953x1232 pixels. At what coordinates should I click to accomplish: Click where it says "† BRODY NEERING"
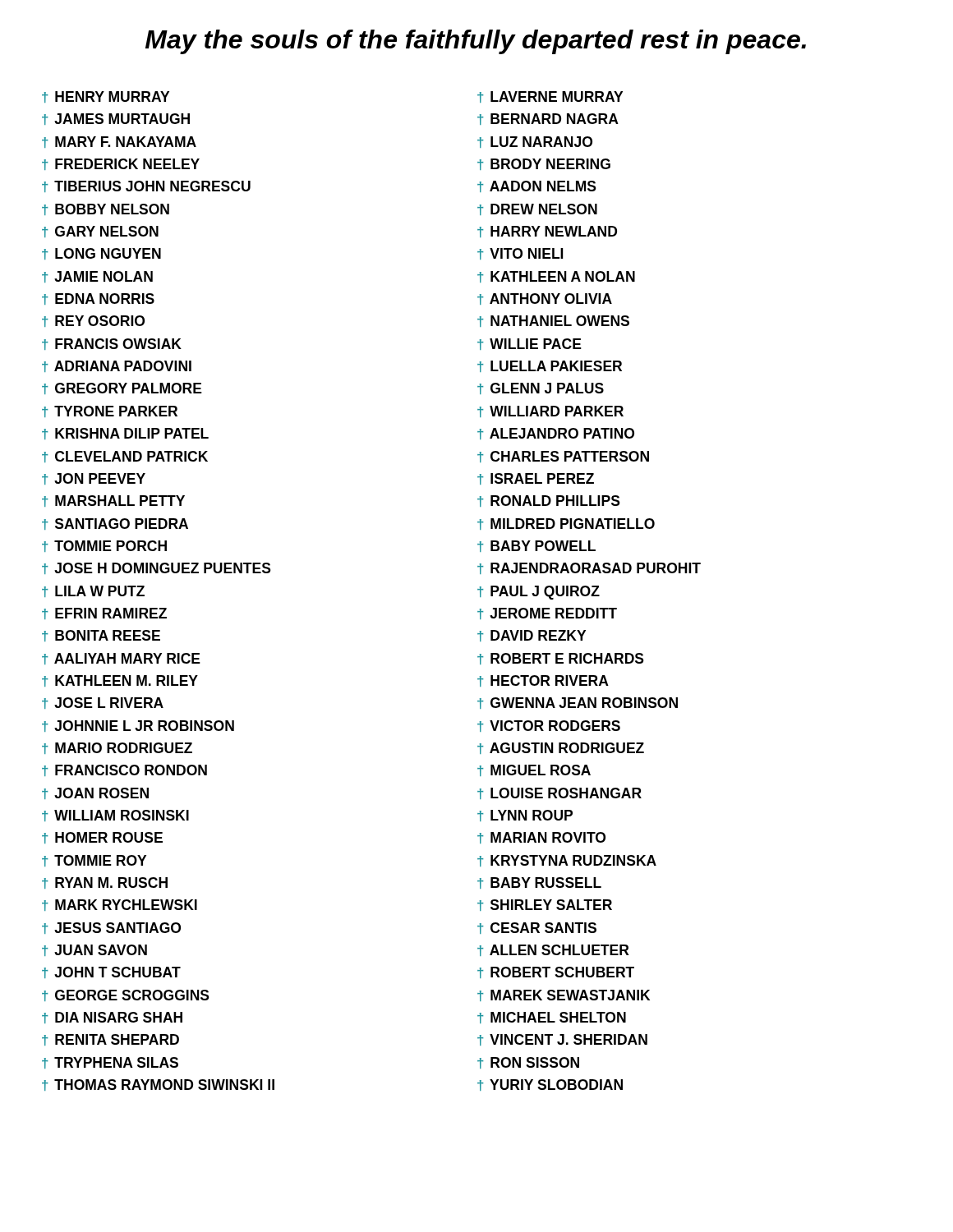click(x=544, y=164)
